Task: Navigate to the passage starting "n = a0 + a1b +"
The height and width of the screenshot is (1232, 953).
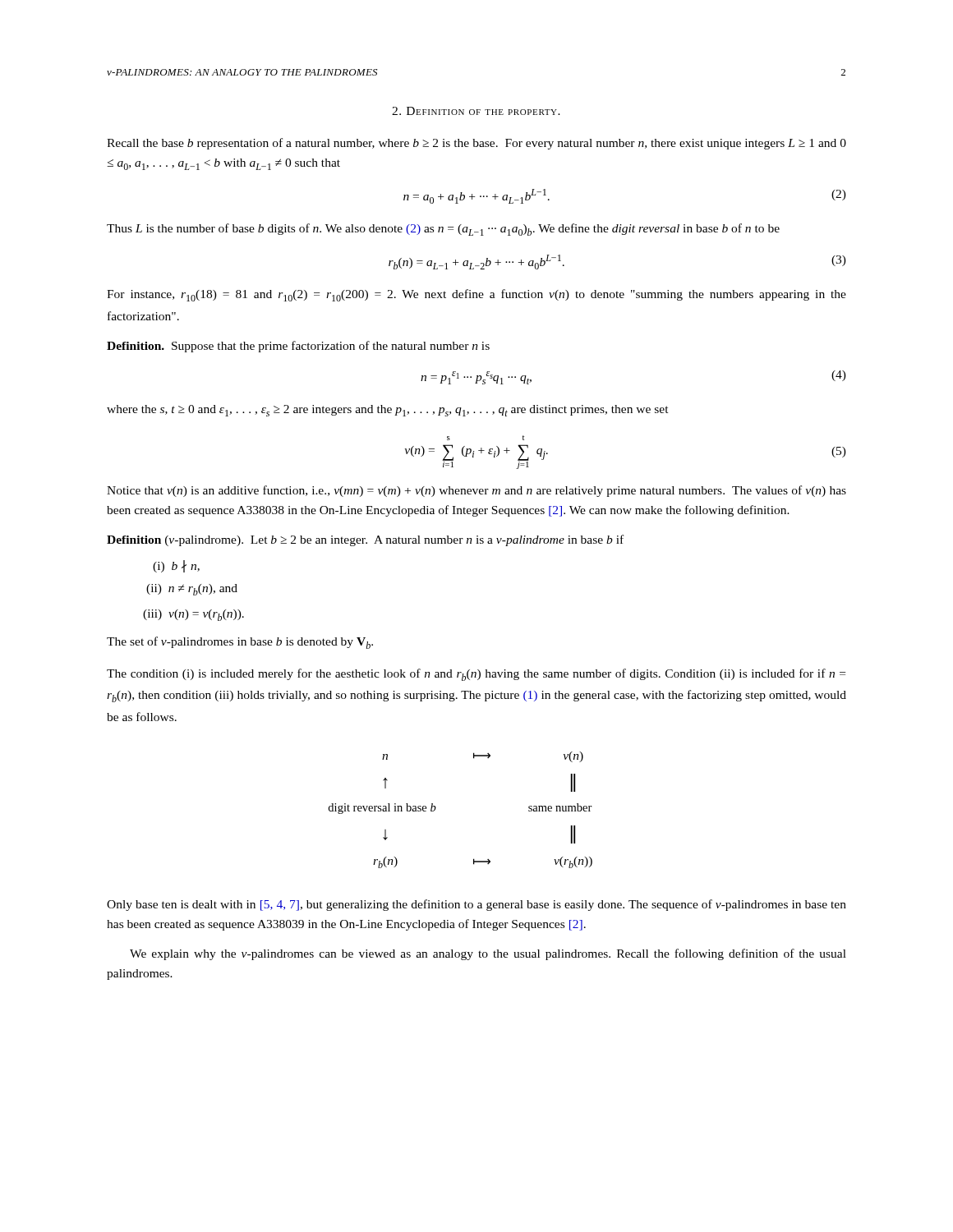Action: [x=432, y=198]
